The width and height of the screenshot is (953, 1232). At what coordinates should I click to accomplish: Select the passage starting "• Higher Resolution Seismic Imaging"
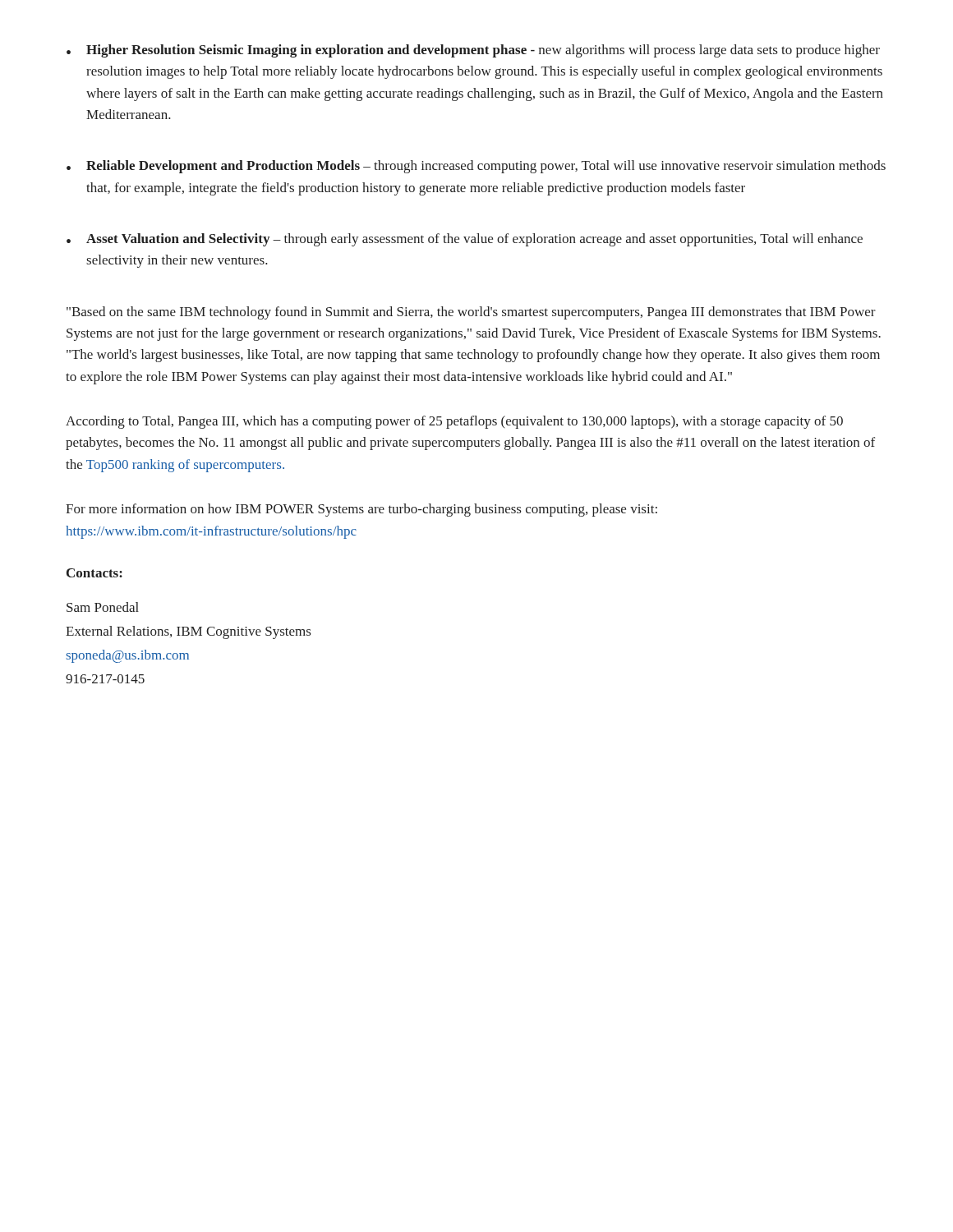point(476,83)
